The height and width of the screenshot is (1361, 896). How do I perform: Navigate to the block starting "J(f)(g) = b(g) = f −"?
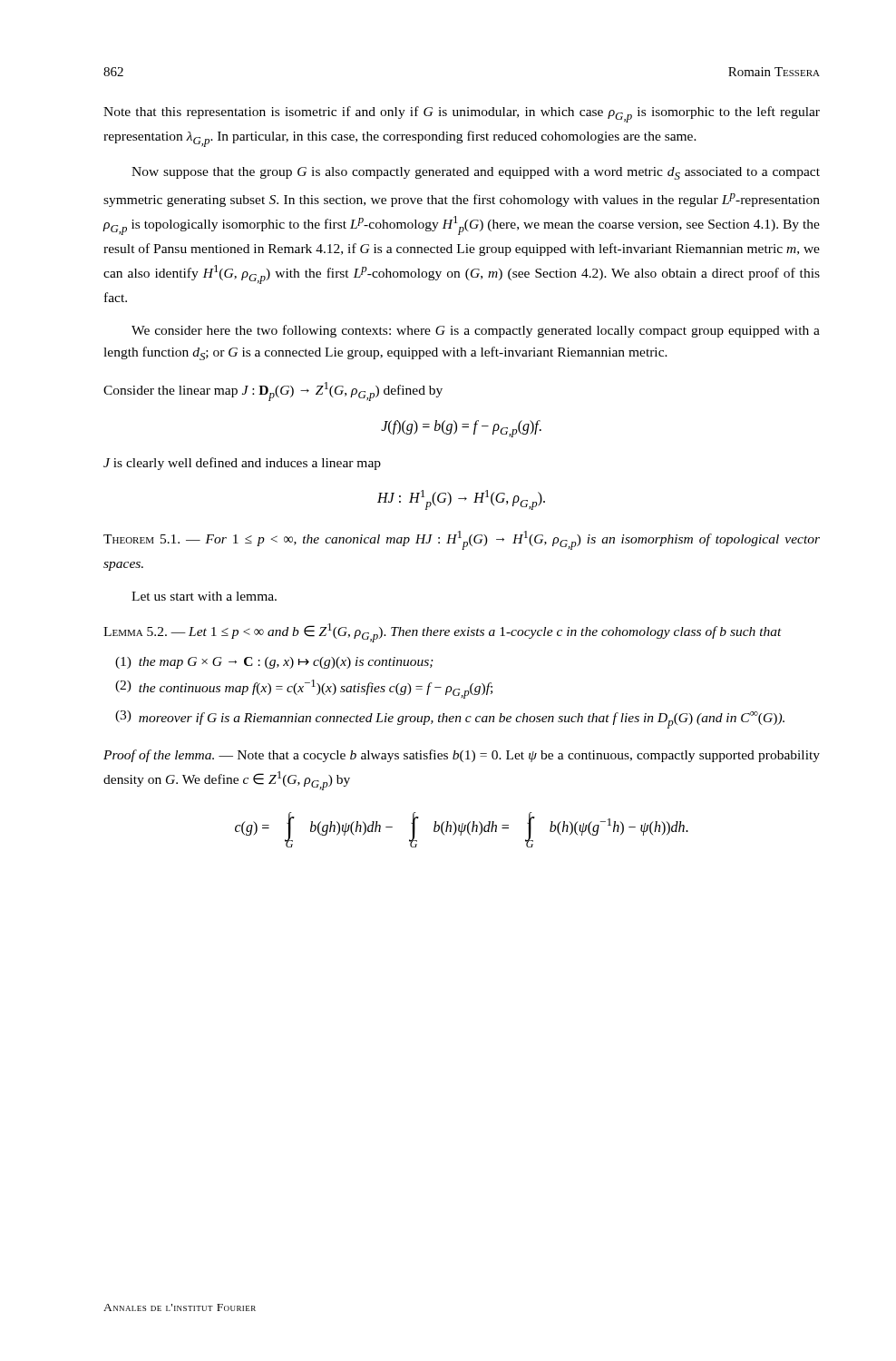point(462,428)
